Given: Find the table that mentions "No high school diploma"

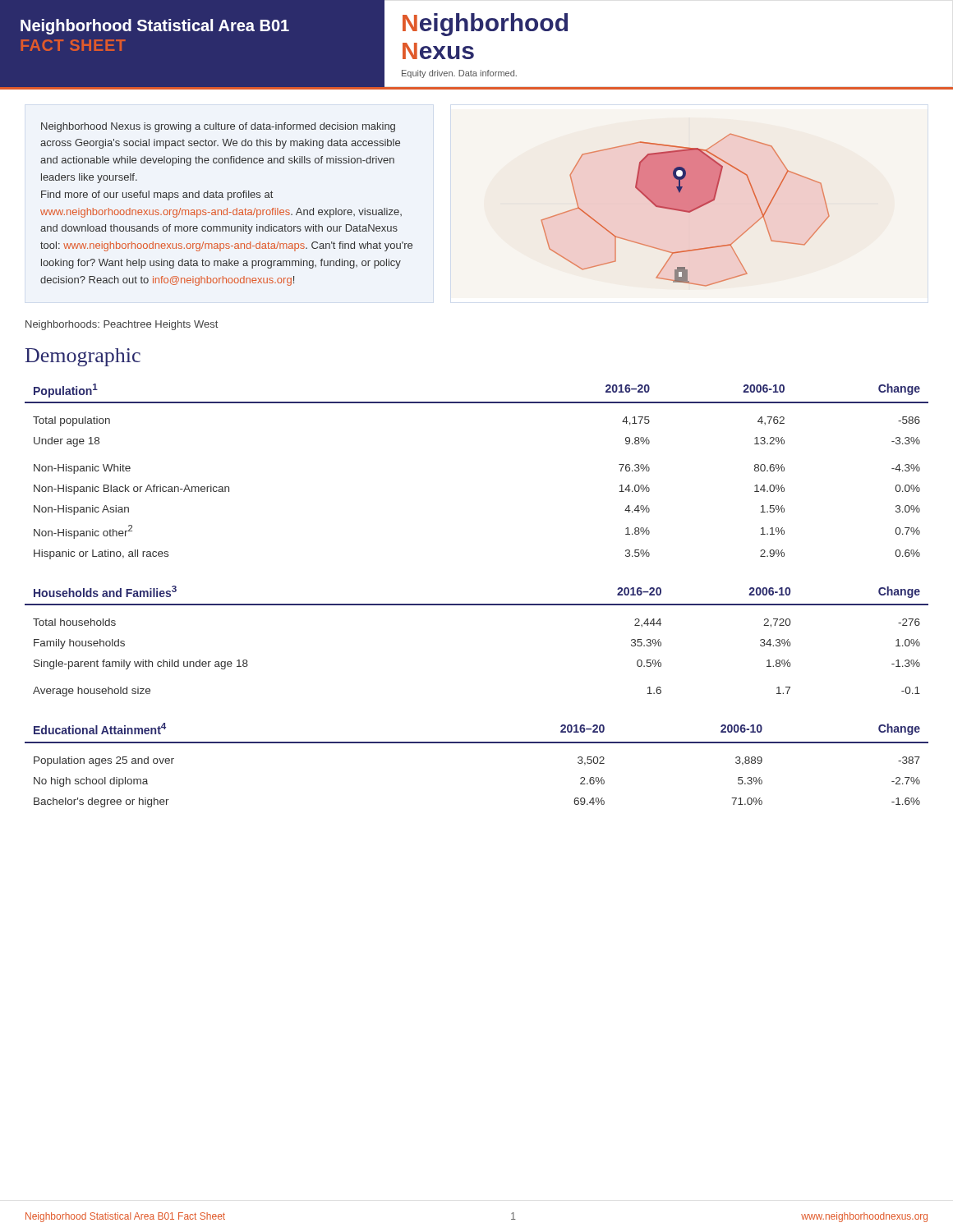Looking at the screenshot, I should point(476,764).
